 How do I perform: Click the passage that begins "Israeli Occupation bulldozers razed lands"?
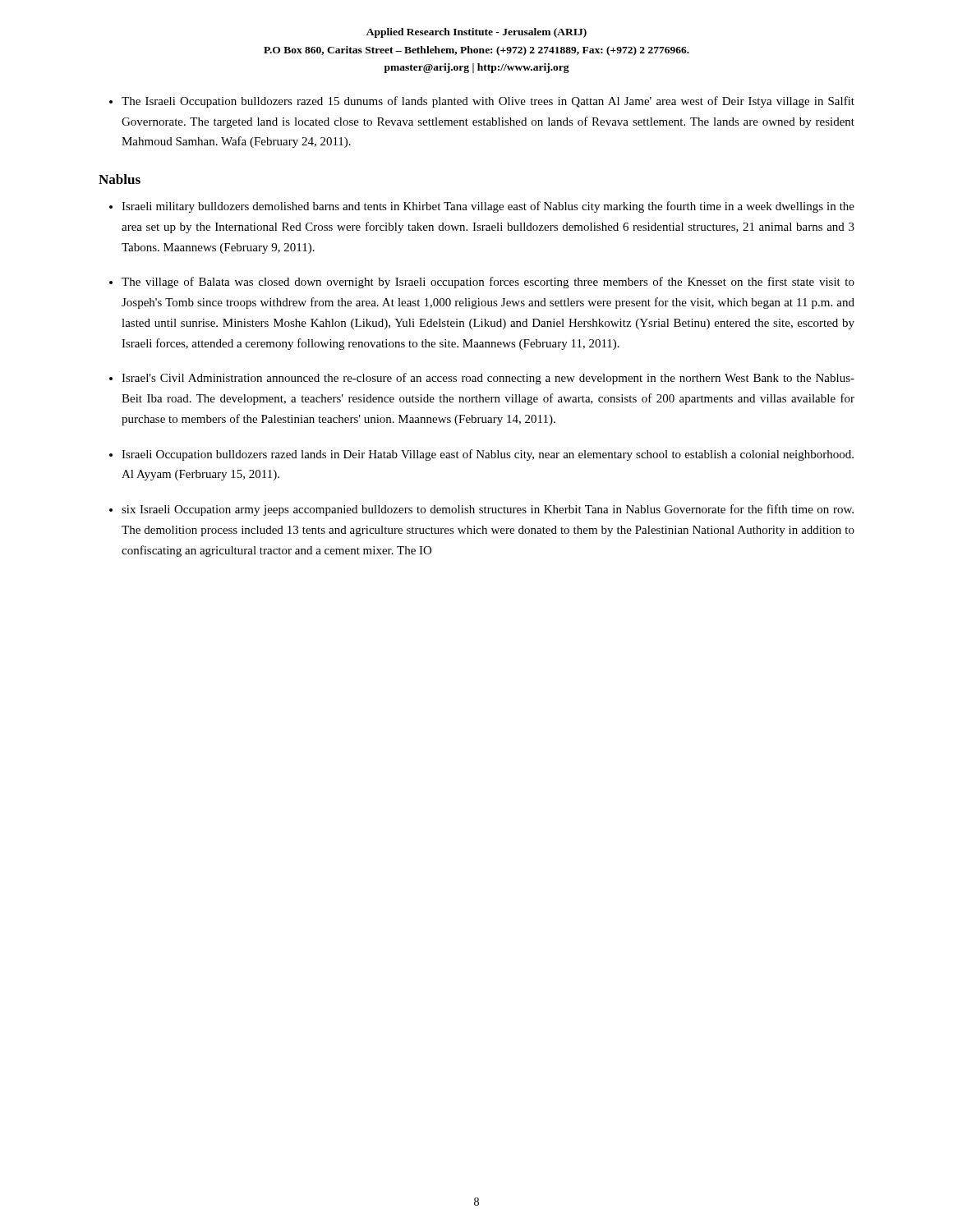coord(488,464)
